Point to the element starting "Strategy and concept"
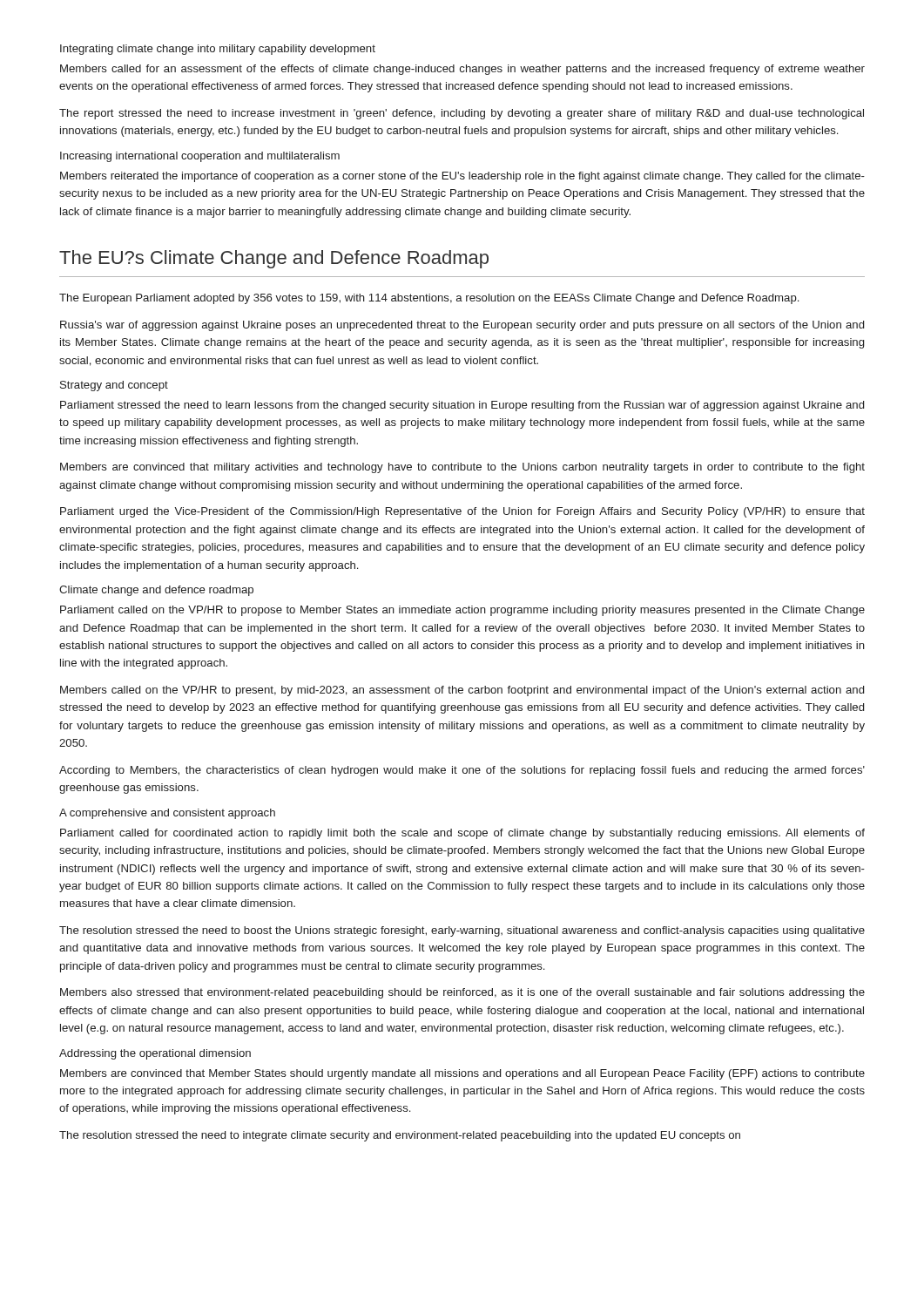The height and width of the screenshot is (1307, 924). [x=114, y=385]
